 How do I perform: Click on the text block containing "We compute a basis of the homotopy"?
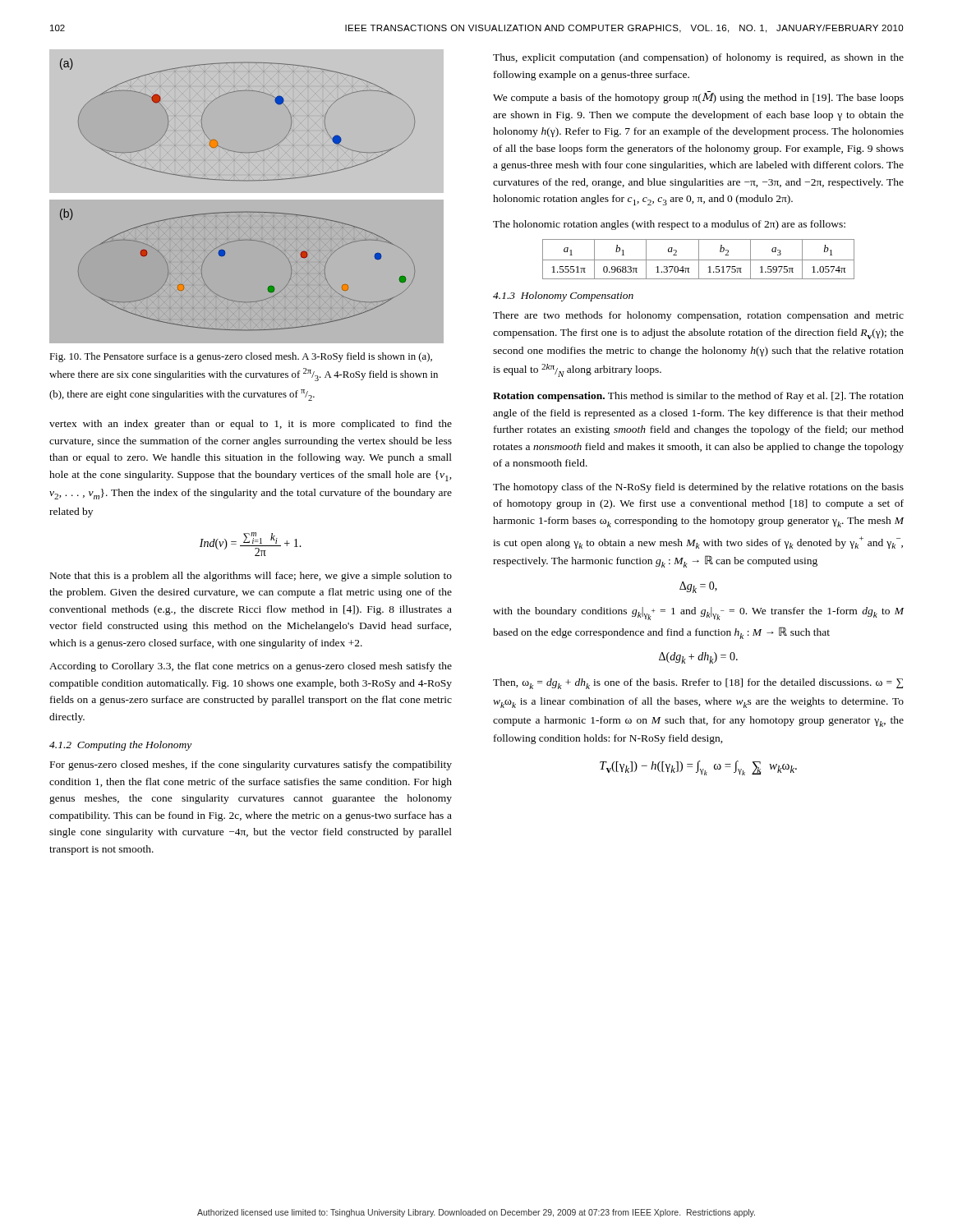(x=698, y=149)
